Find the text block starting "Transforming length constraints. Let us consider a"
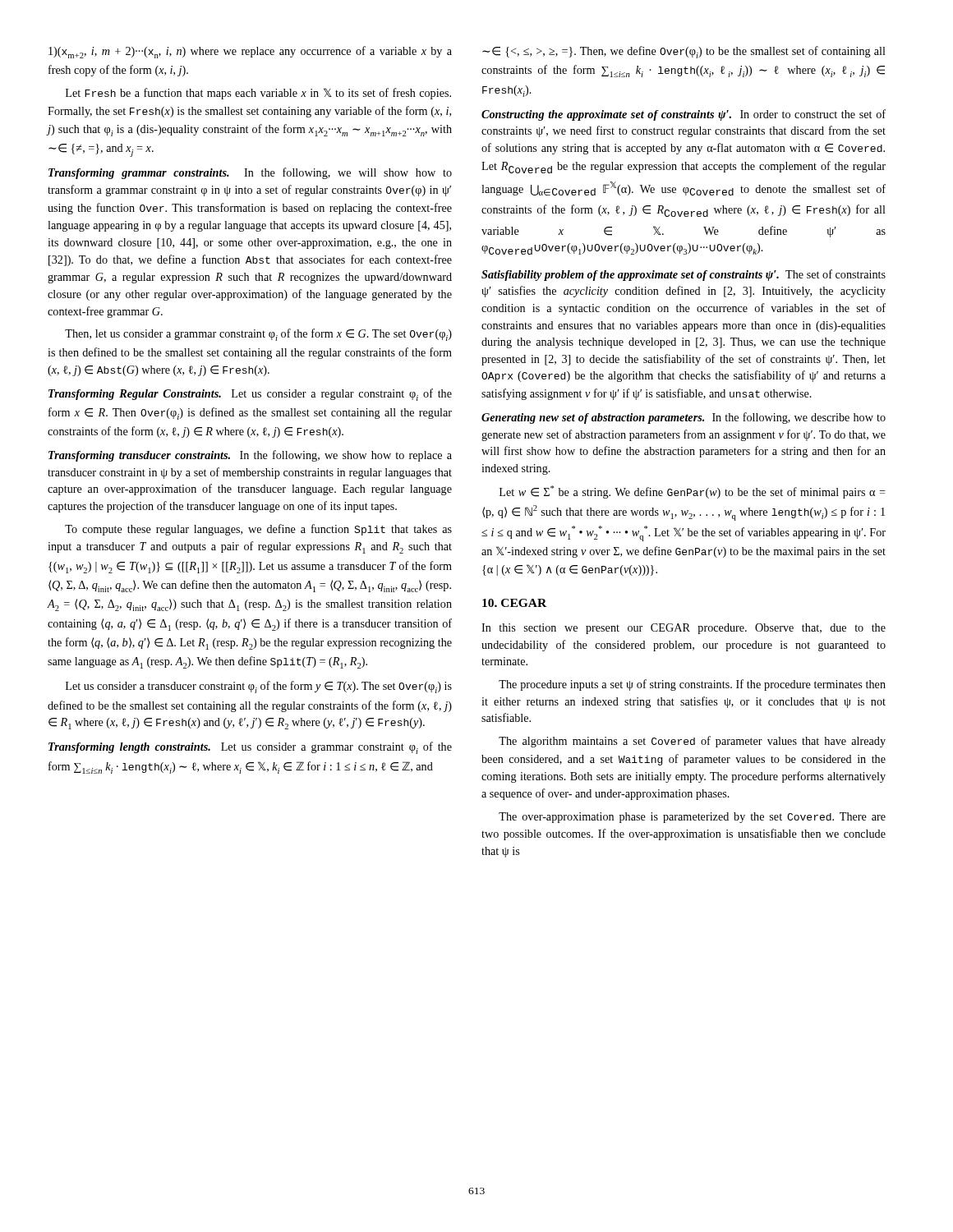The image size is (953, 1232). [x=250, y=758]
